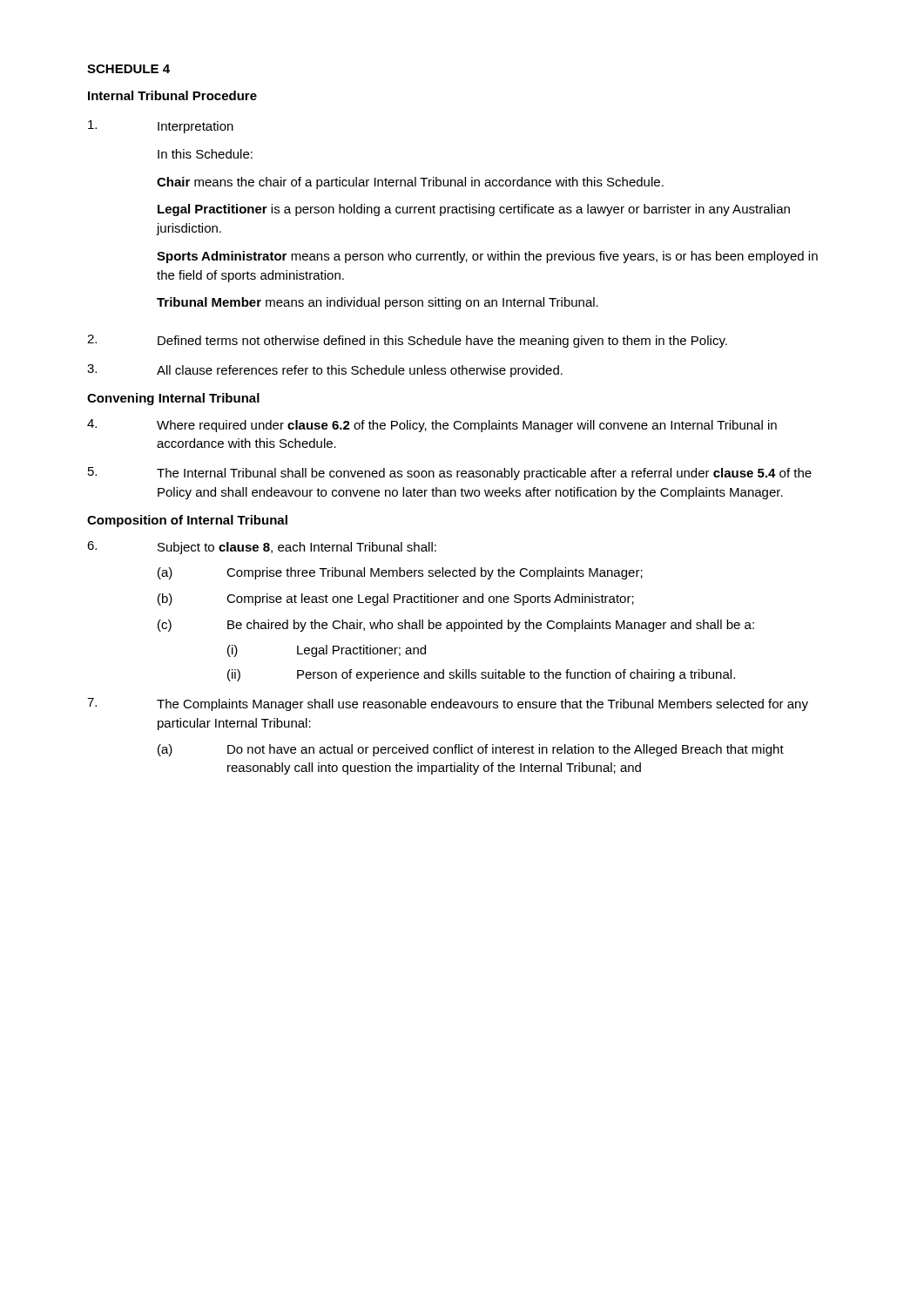Click on the section header containing "Internal Tribunal Procedure"
The image size is (924, 1307).
[x=172, y=95]
